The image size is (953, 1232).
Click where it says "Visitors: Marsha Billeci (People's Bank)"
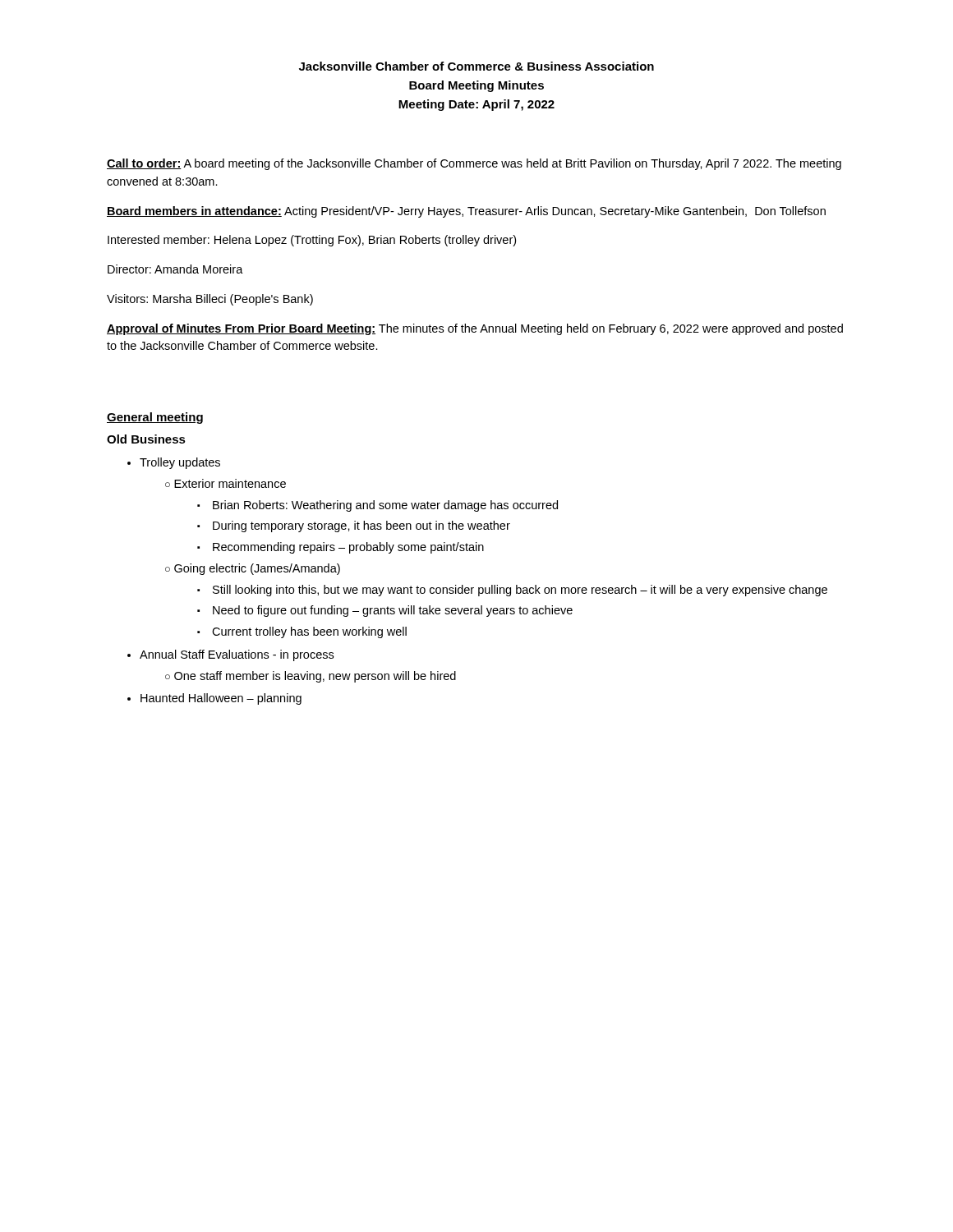click(210, 299)
